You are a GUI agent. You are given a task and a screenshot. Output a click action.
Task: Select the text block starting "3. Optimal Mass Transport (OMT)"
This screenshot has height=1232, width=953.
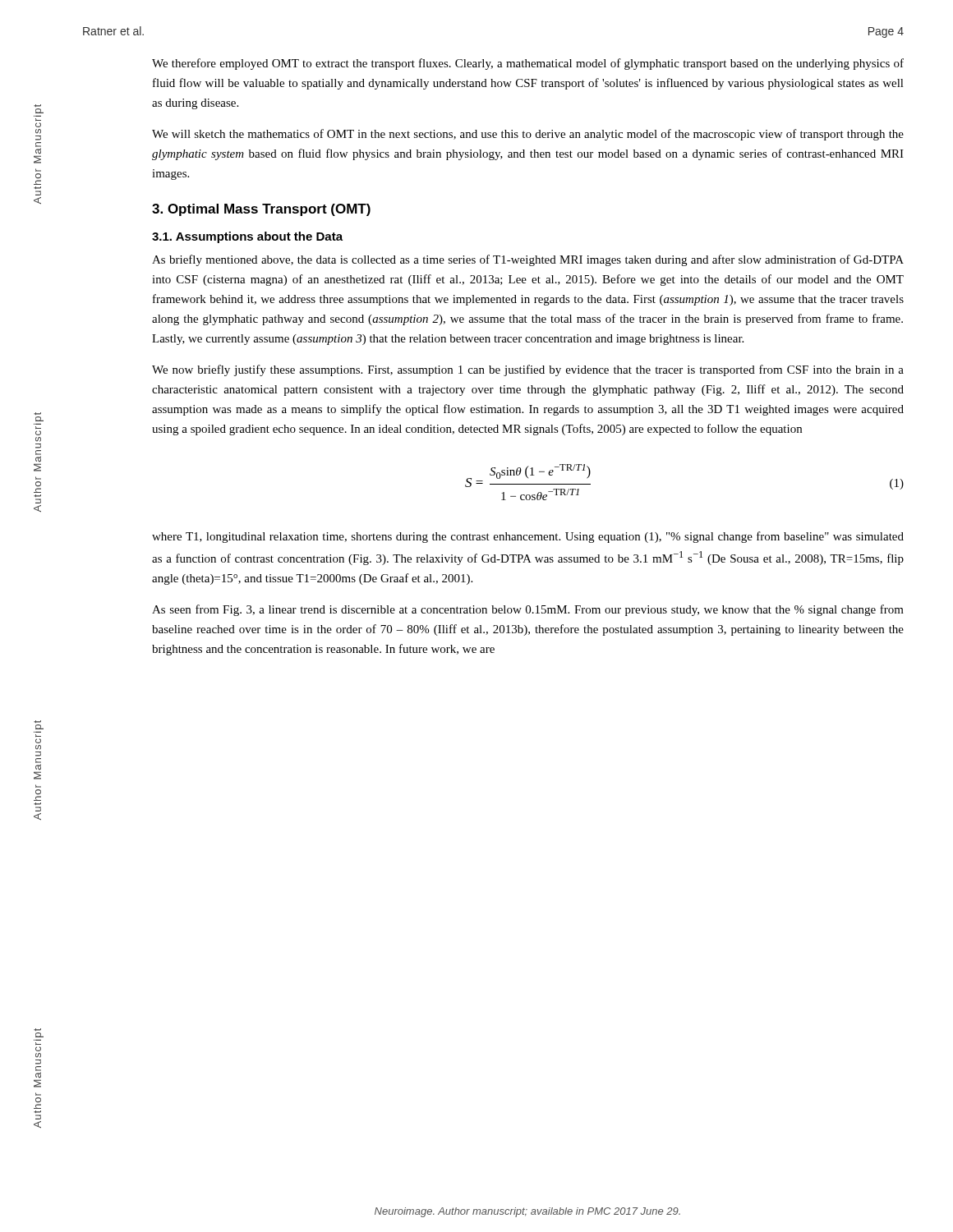261,209
